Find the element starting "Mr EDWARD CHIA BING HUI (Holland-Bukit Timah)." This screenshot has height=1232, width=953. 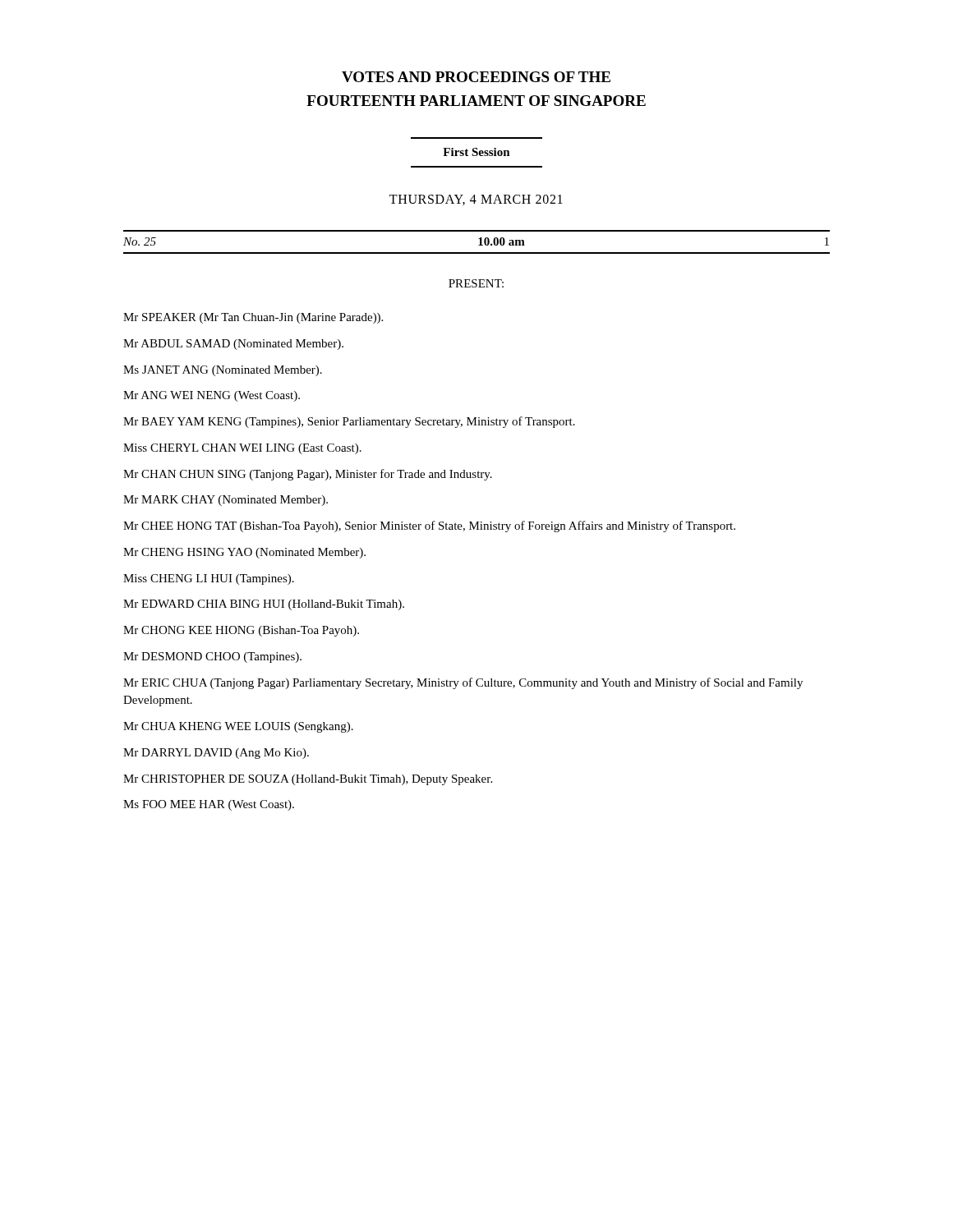click(x=264, y=605)
